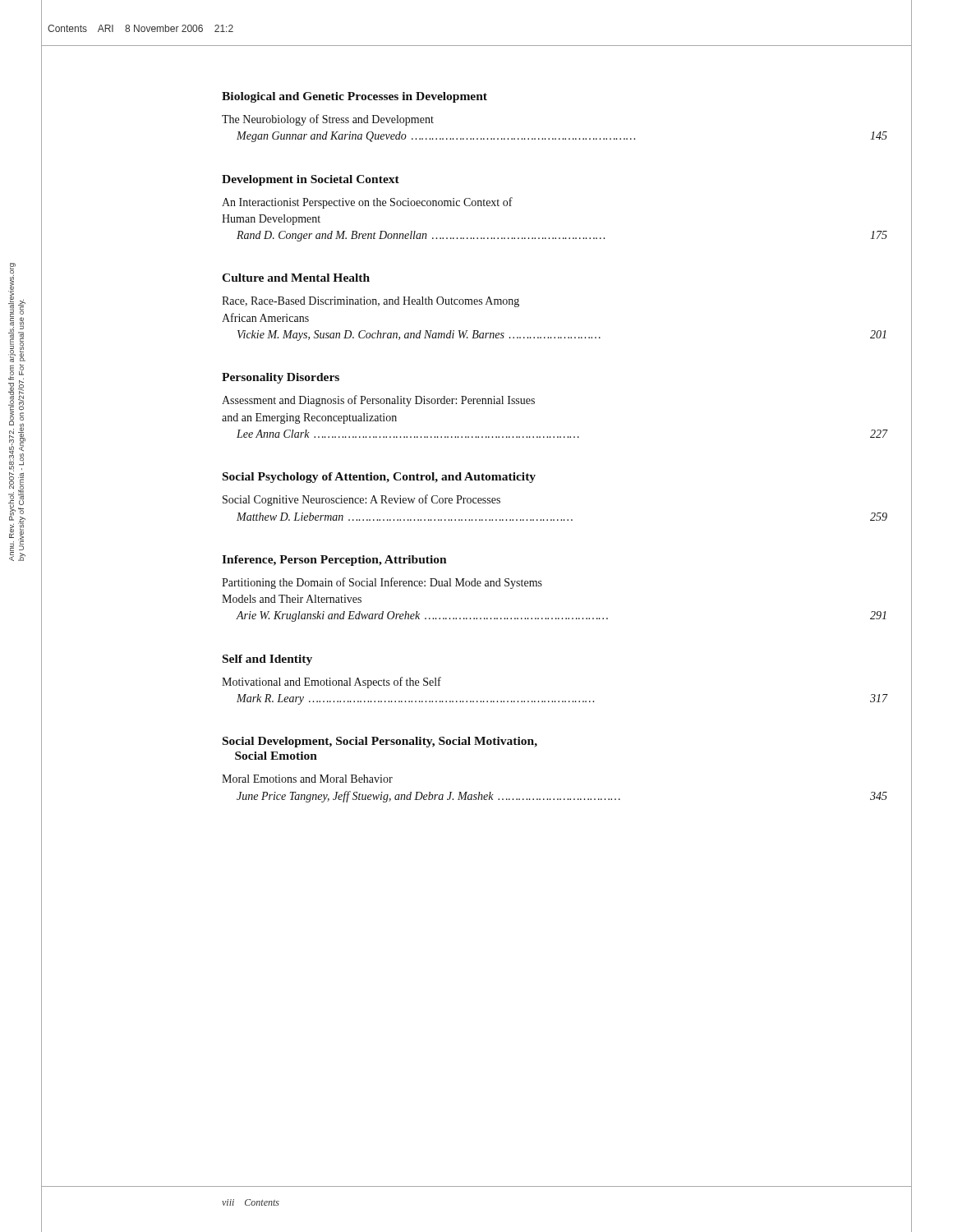Screen dimensions: 1232x953
Task: Locate the block starting "Culture and Mental Health"
Action: [x=296, y=278]
